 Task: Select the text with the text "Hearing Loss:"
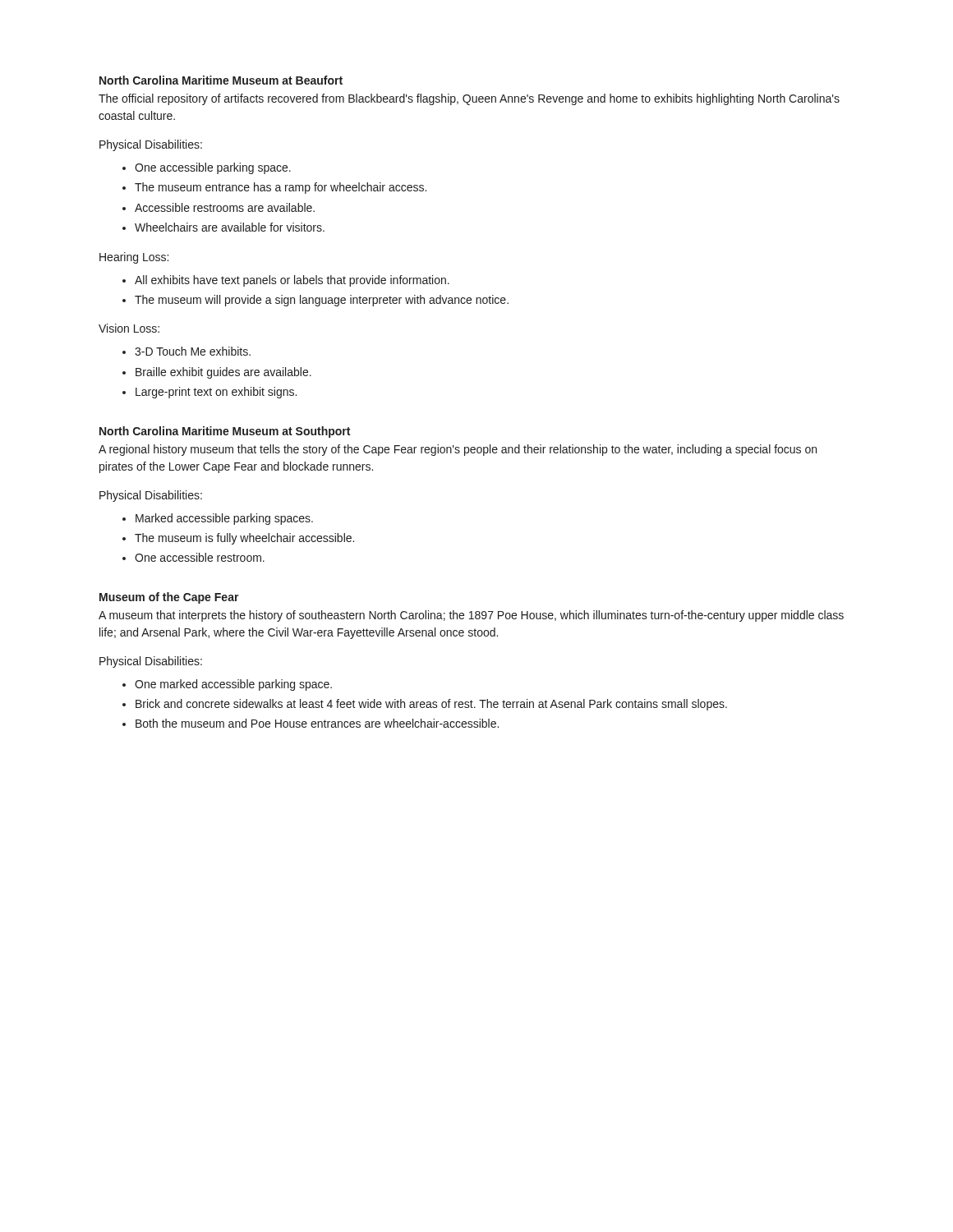click(x=134, y=257)
